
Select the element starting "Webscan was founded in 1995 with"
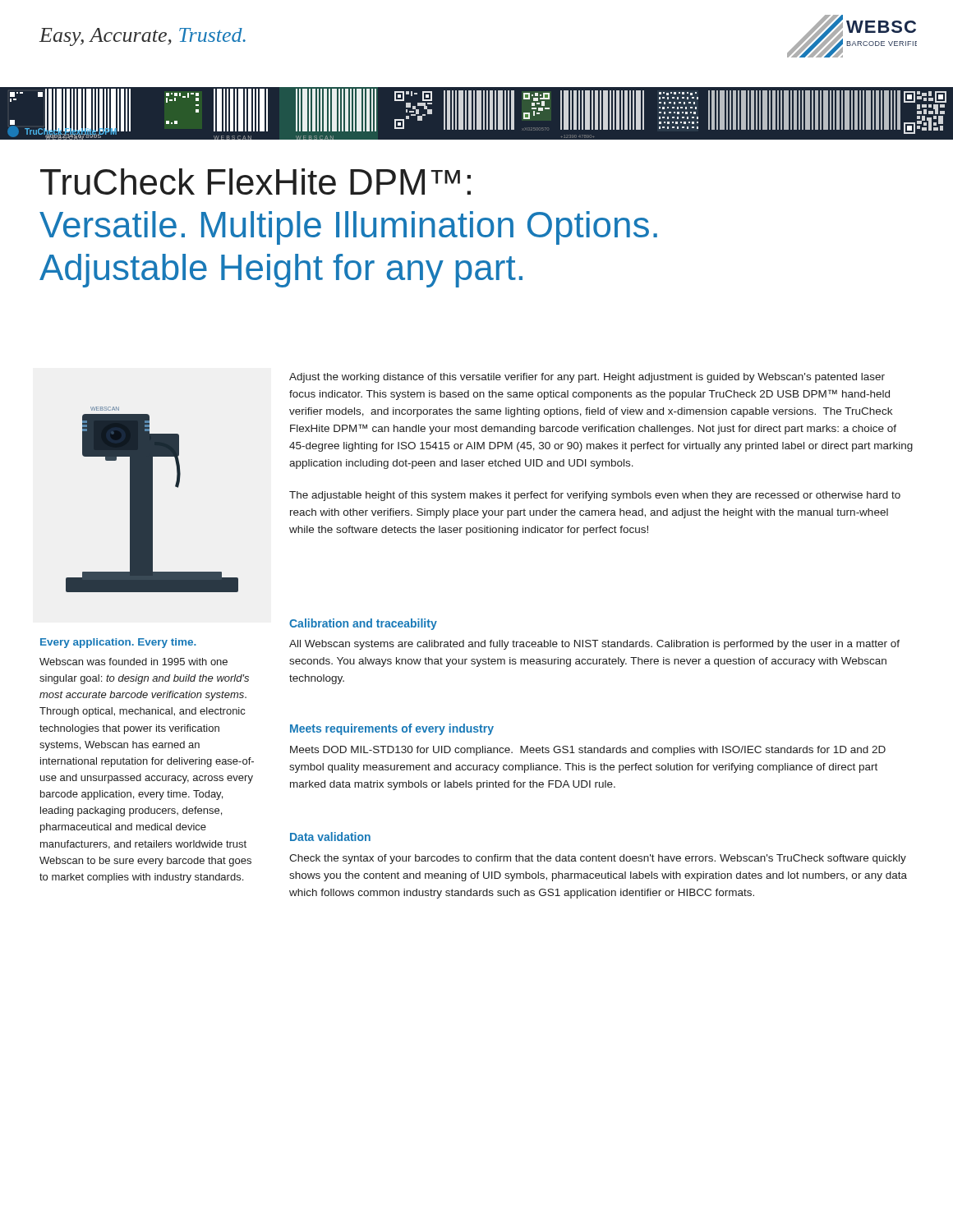pos(150,770)
